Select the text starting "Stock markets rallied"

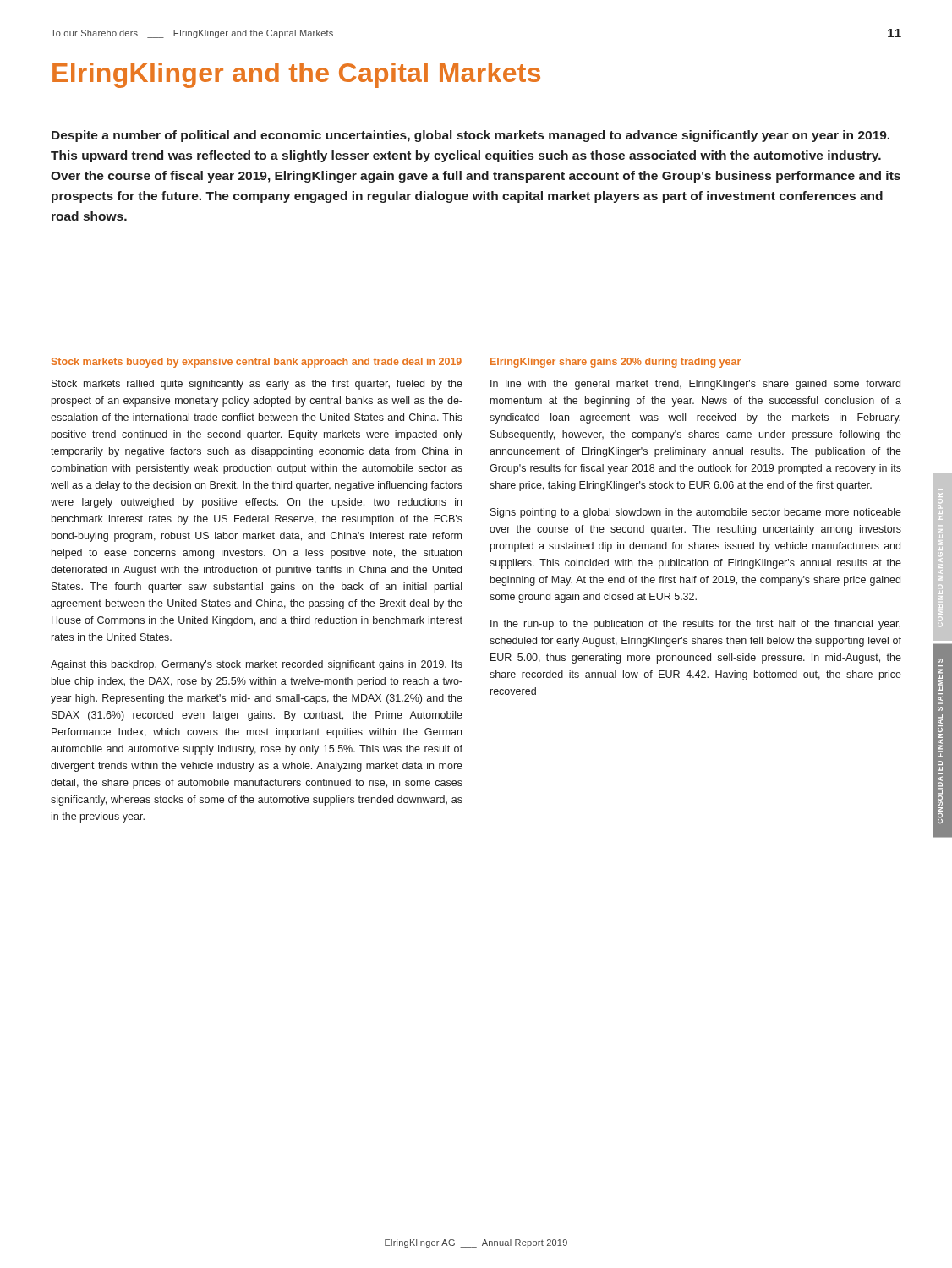[x=257, y=600]
